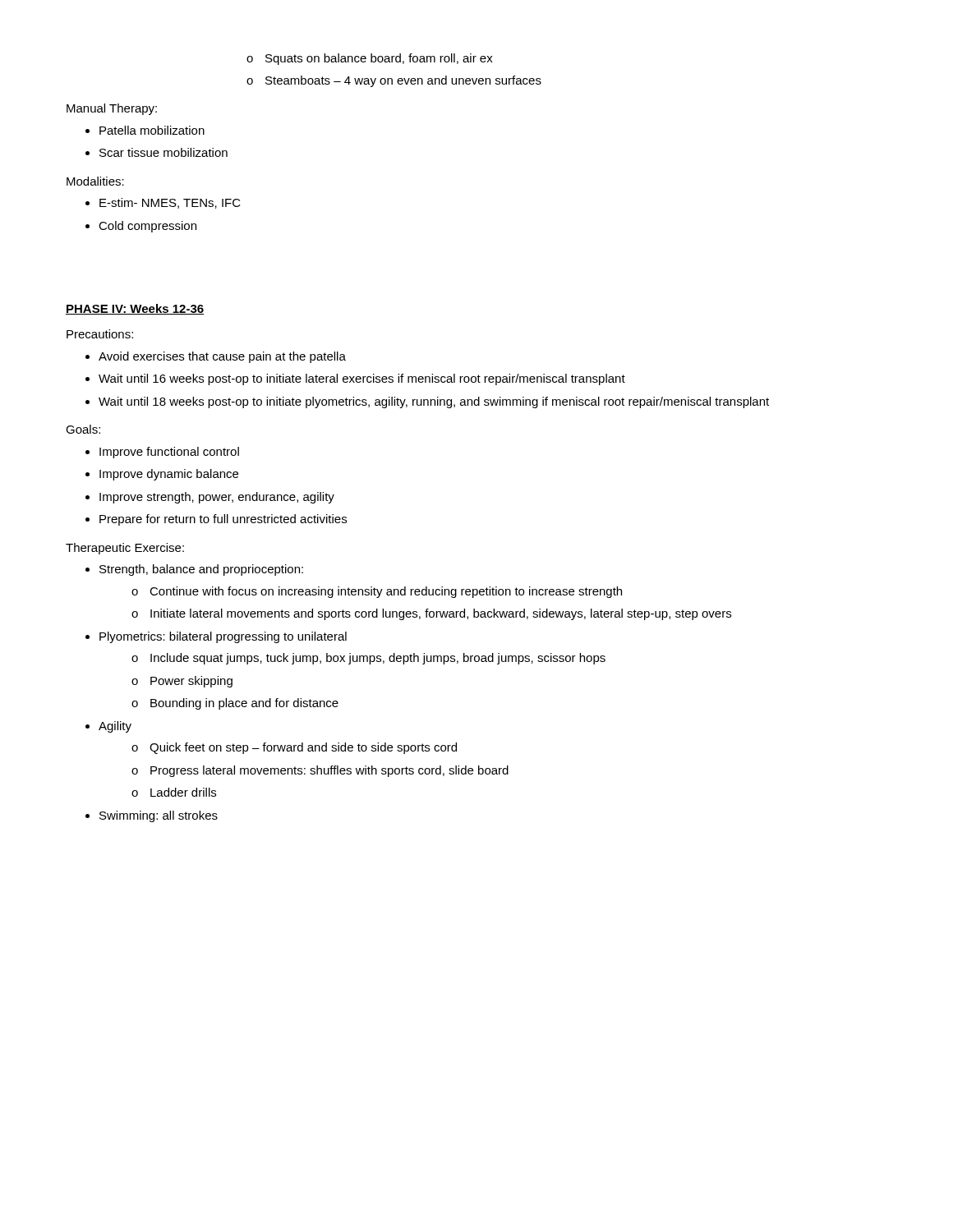The width and height of the screenshot is (953, 1232).
Task: Locate the list item with the text "Power skipping"
Action: (x=191, y=680)
